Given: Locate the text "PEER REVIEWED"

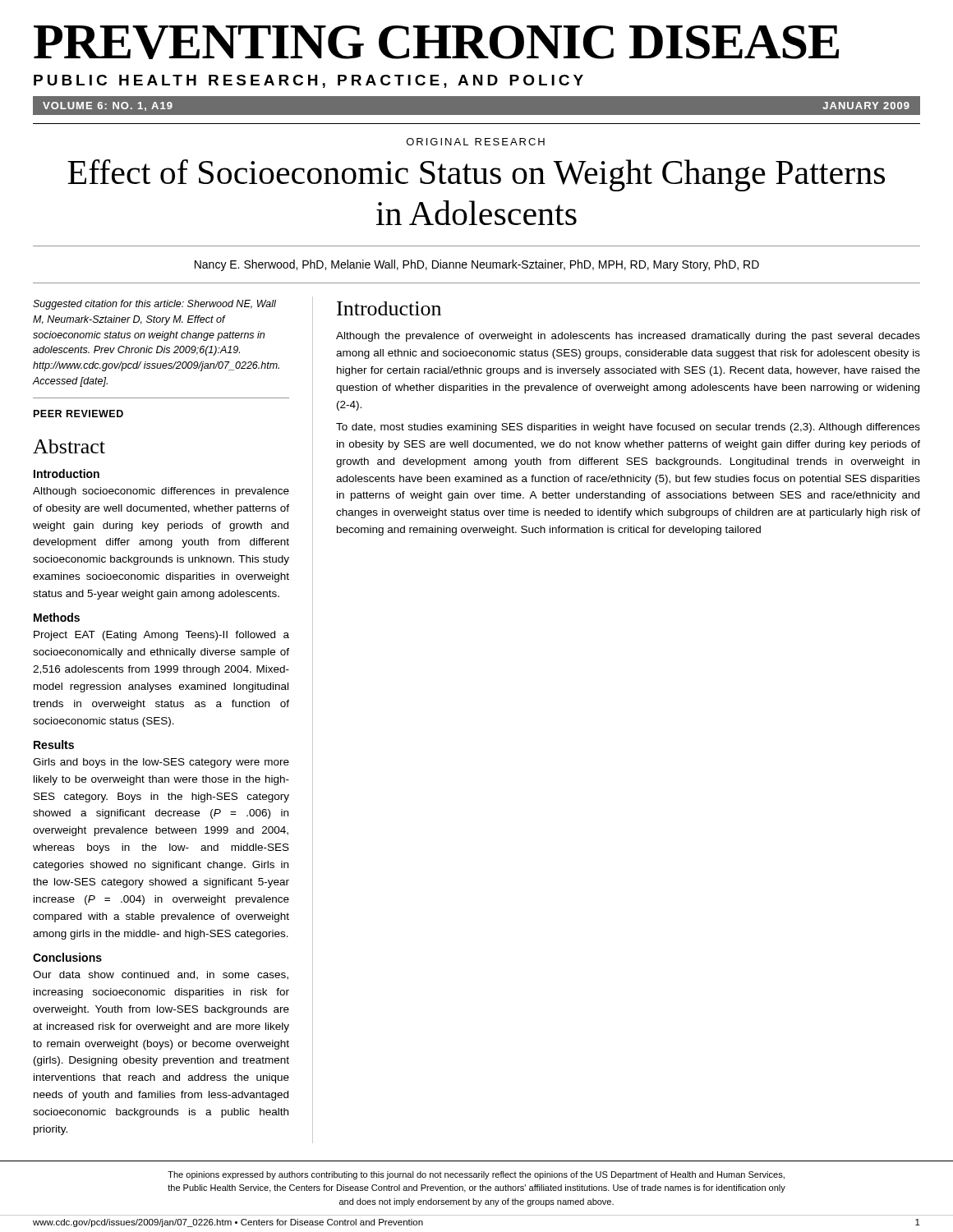Looking at the screenshot, I should [x=78, y=414].
